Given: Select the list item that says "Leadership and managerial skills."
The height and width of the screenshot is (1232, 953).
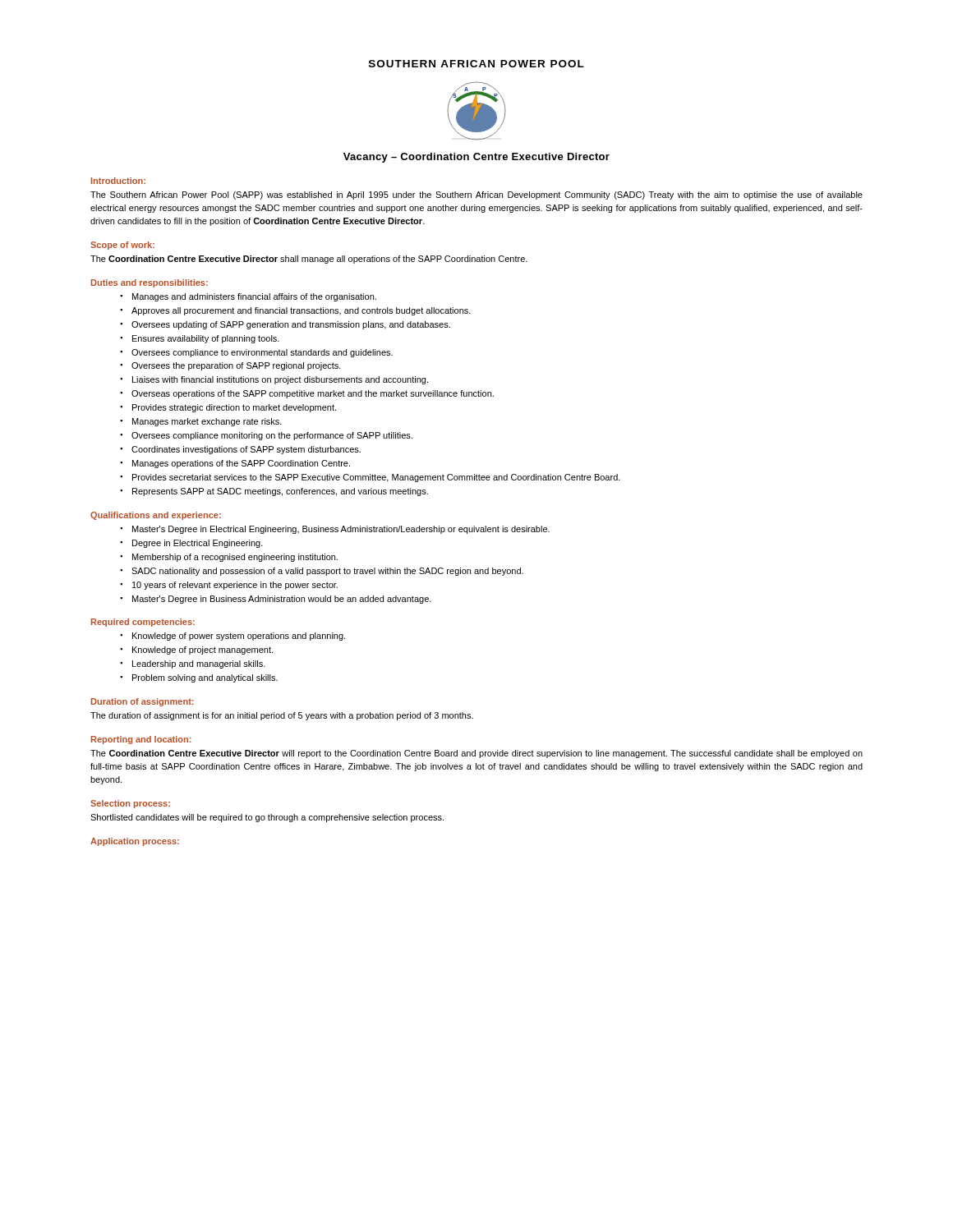Looking at the screenshot, I should click(x=199, y=664).
